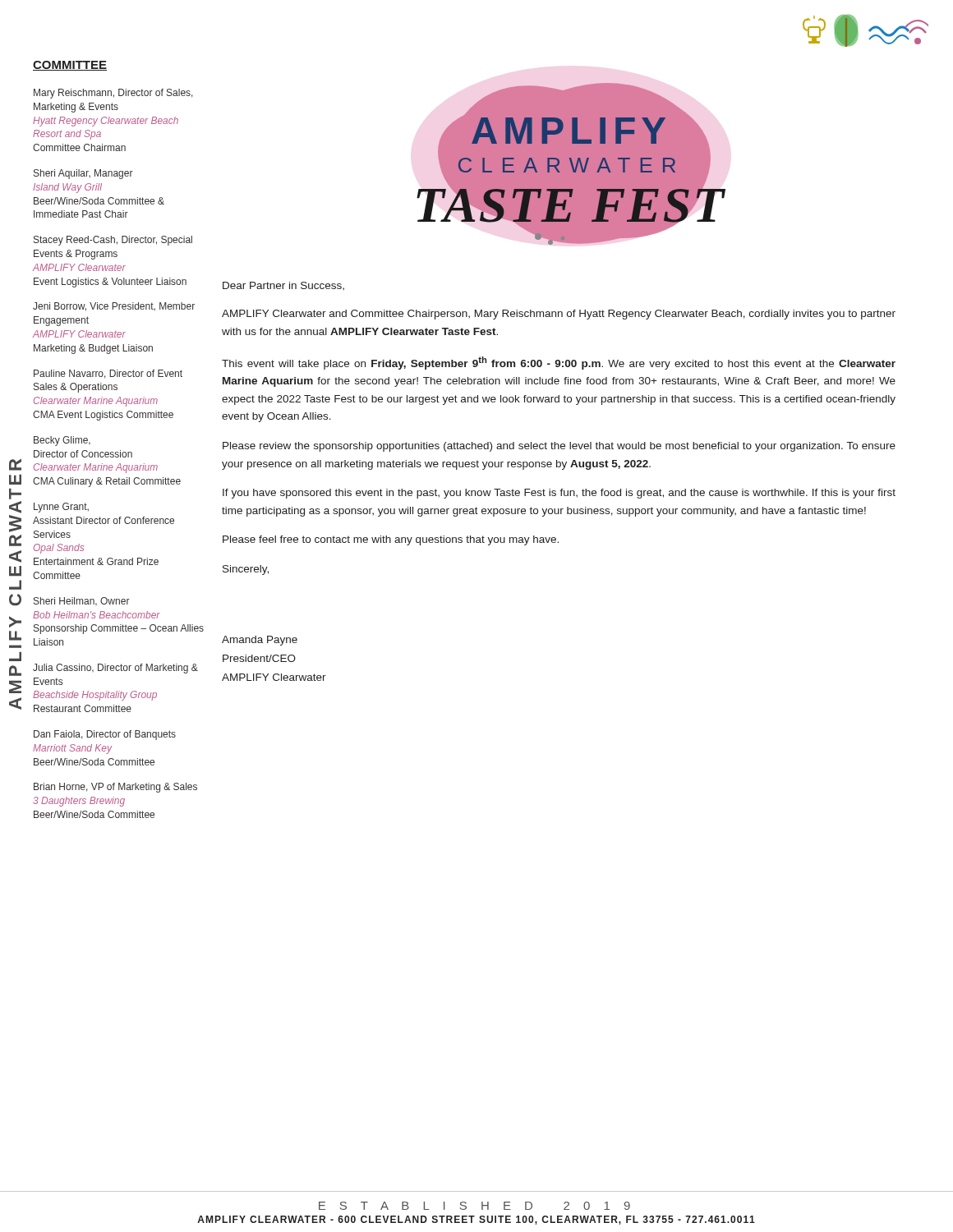Navigate to the element starting "If you have sponsored"
The width and height of the screenshot is (953, 1232).
click(559, 501)
